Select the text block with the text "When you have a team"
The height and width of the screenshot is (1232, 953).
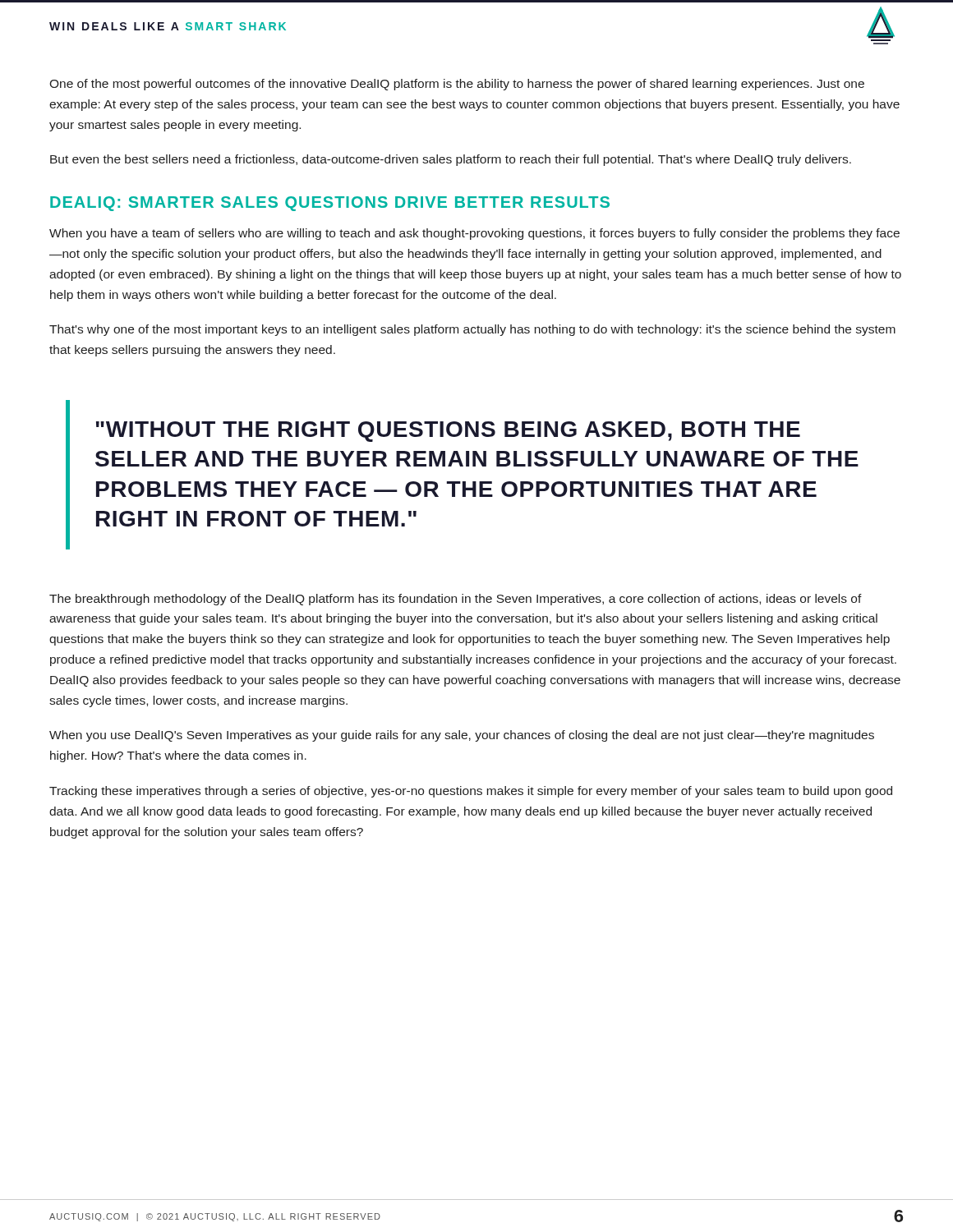pos(475,264)
